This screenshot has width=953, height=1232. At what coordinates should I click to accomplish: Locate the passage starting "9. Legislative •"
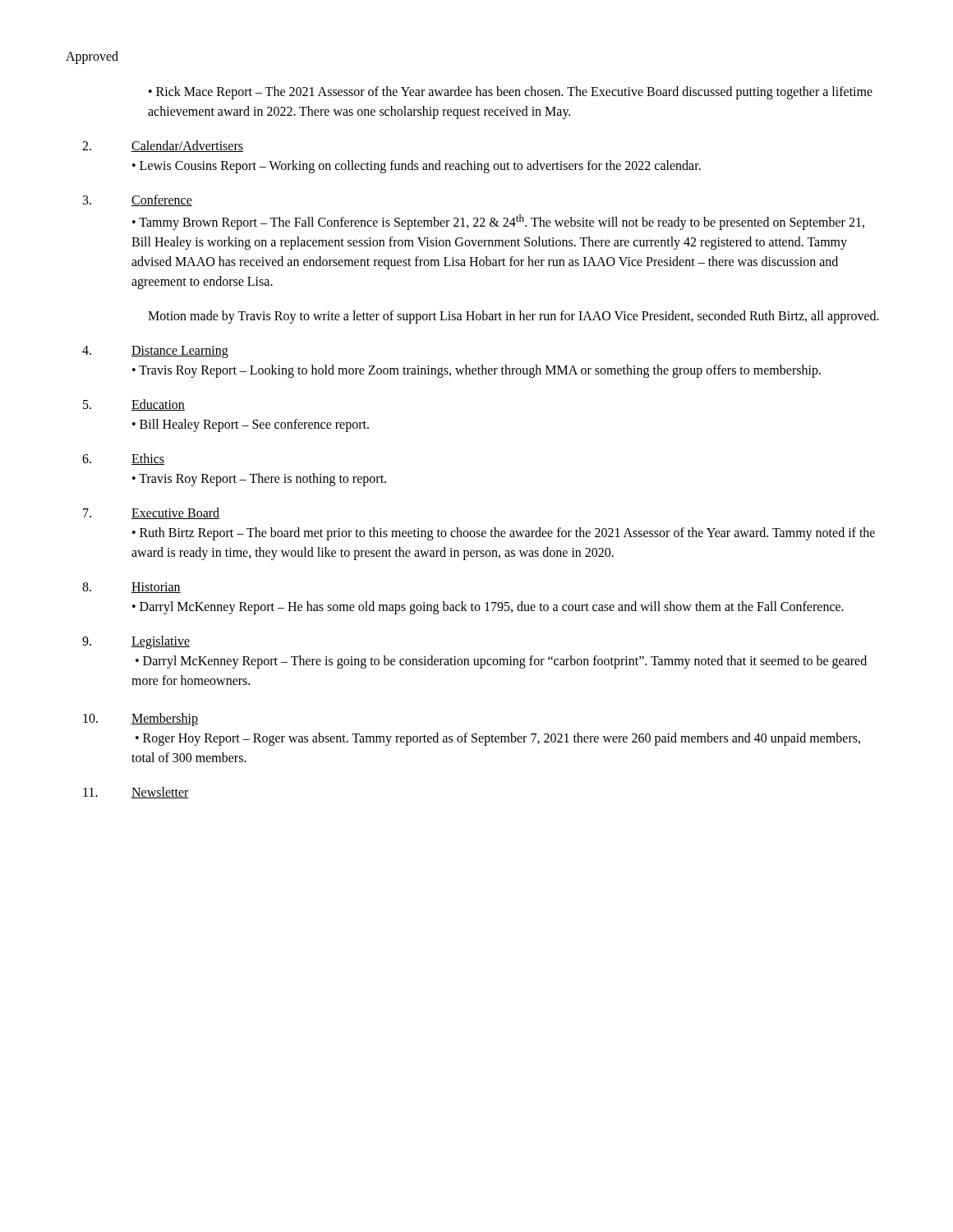(476, 661)
